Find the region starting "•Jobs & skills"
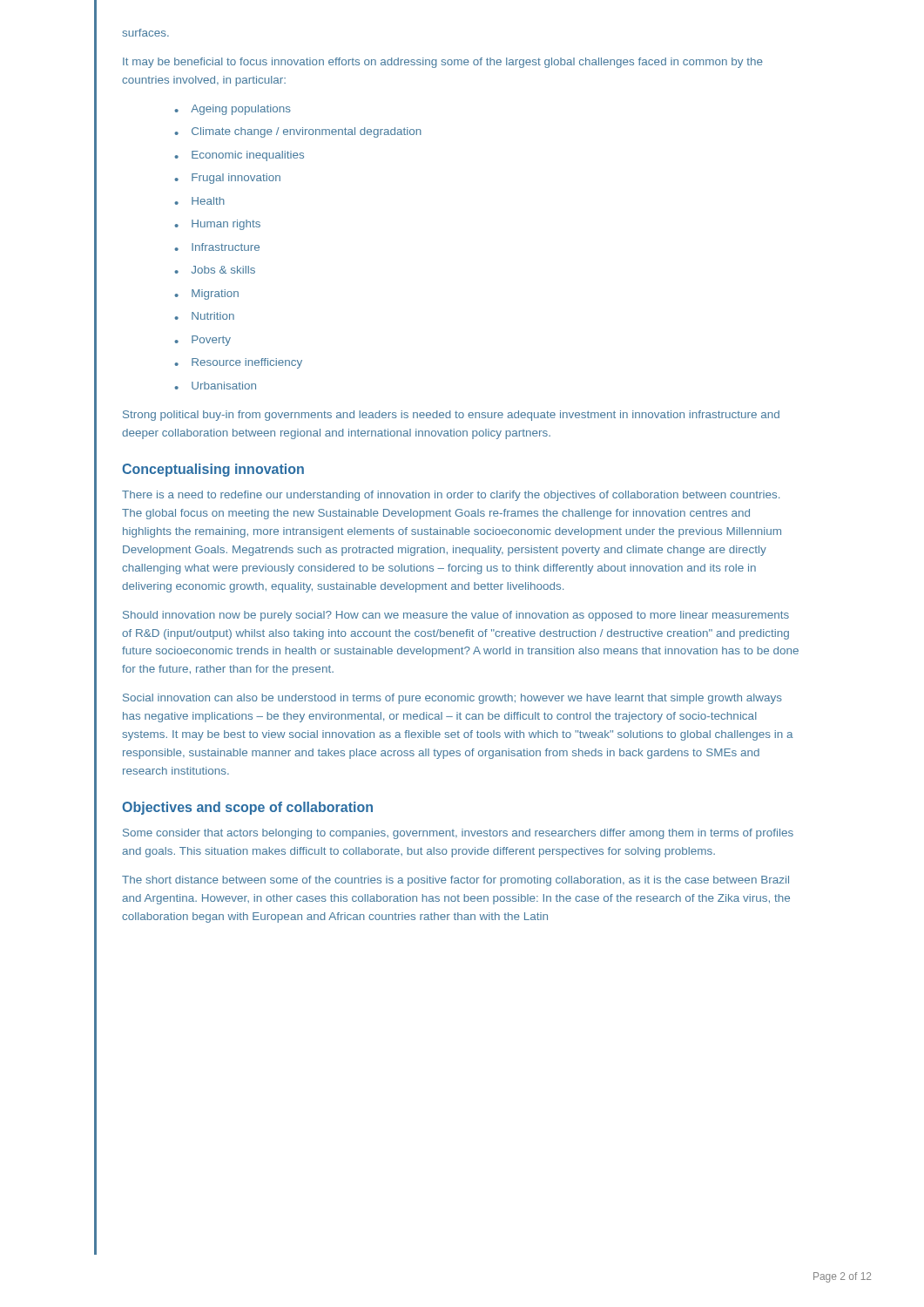The height and width of the screenshot is (1307, 924). pyautogui.click(x=215, y=272)
